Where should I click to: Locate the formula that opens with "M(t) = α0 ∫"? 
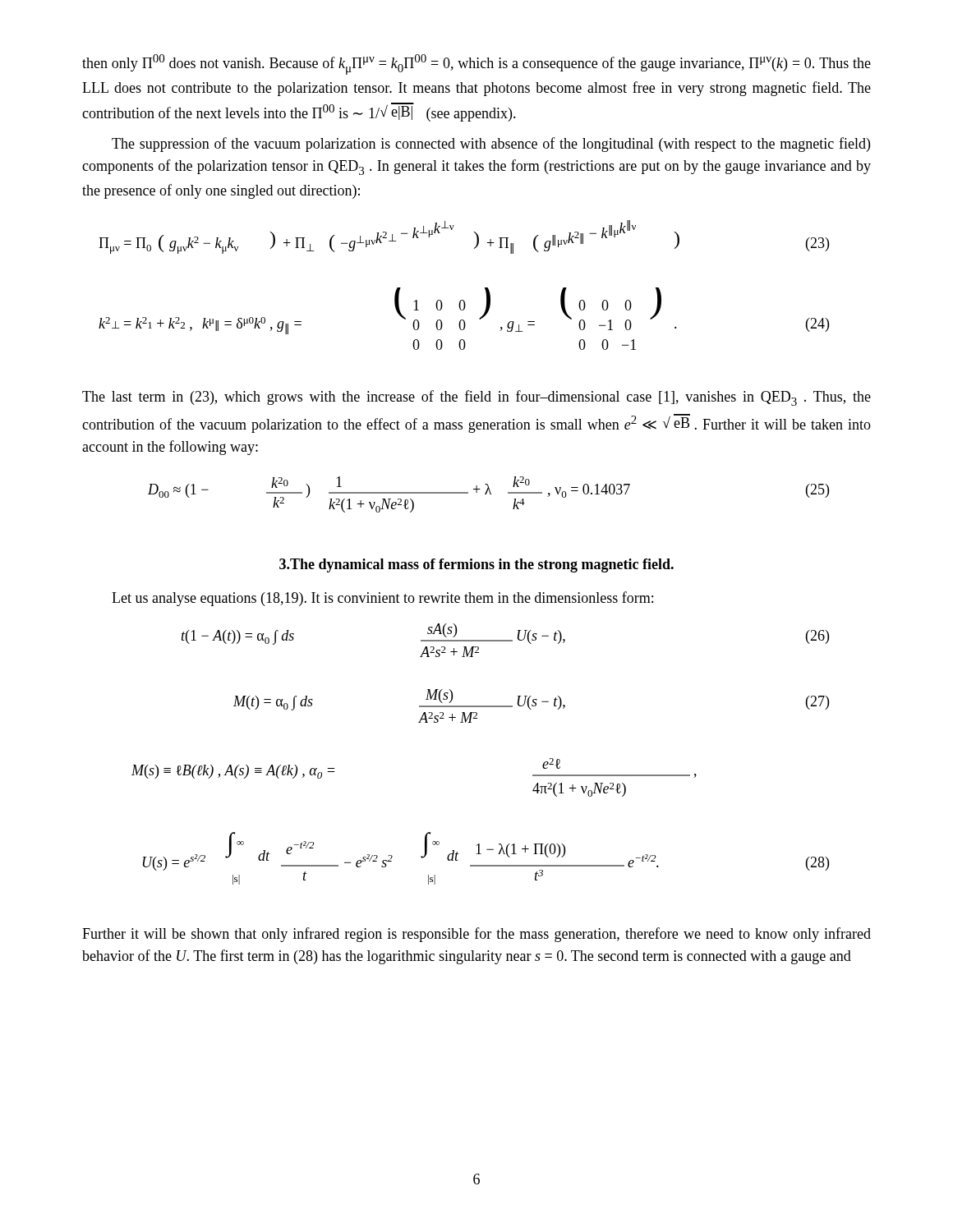click(476, 712)
